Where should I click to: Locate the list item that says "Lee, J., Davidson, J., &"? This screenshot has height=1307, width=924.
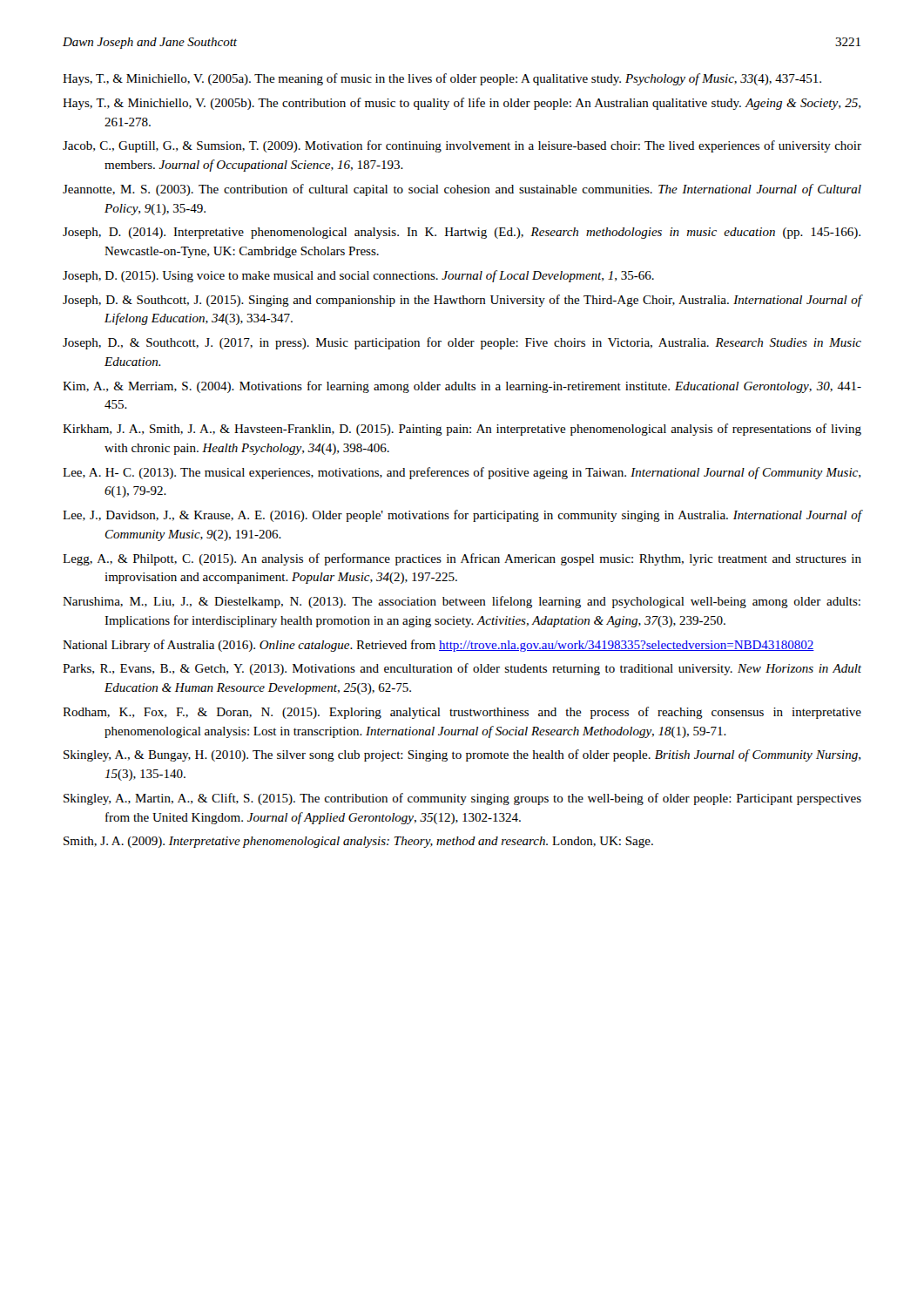(x=462, y=524)
